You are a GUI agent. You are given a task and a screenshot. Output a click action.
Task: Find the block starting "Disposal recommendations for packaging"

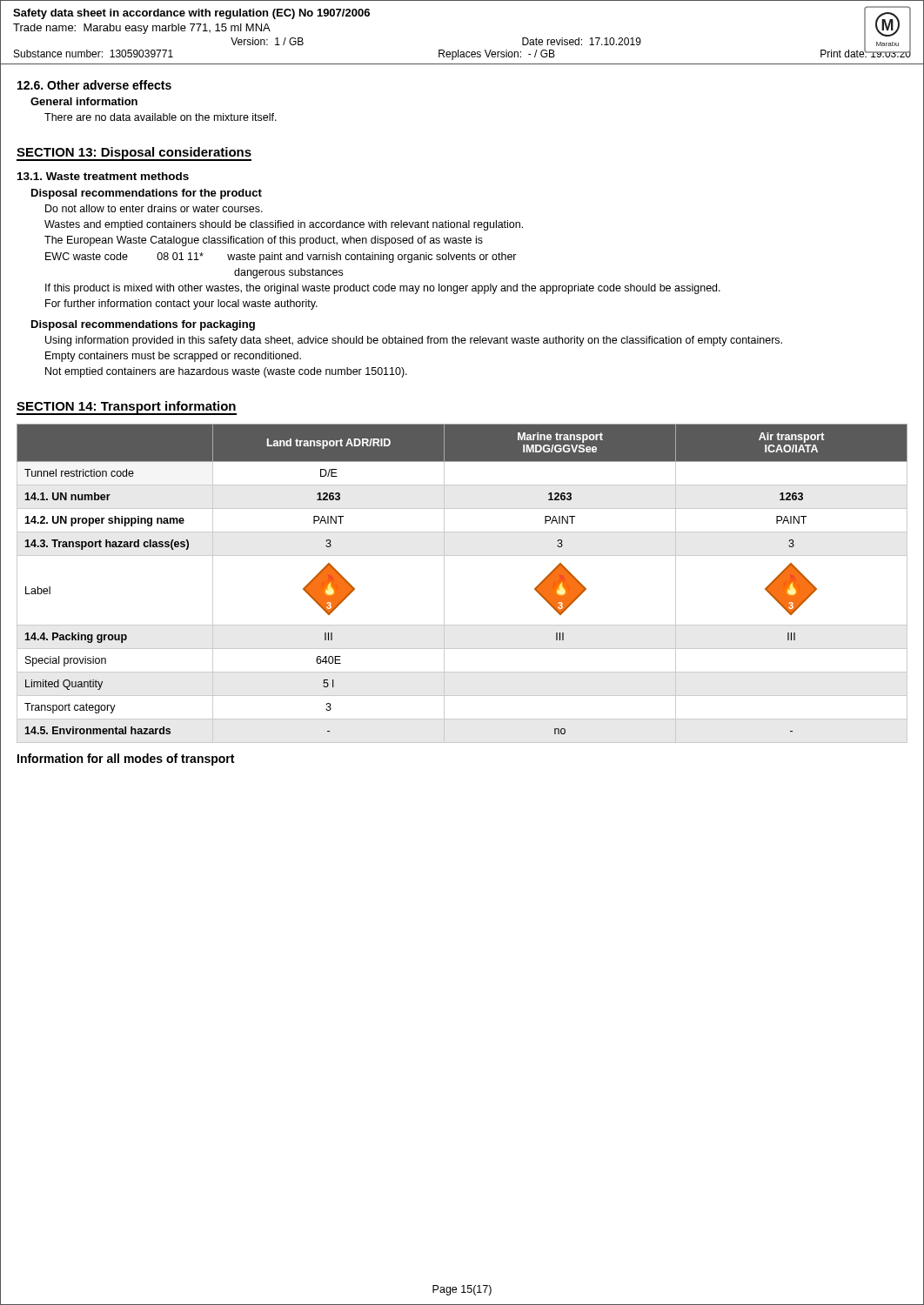click(143, 324)
